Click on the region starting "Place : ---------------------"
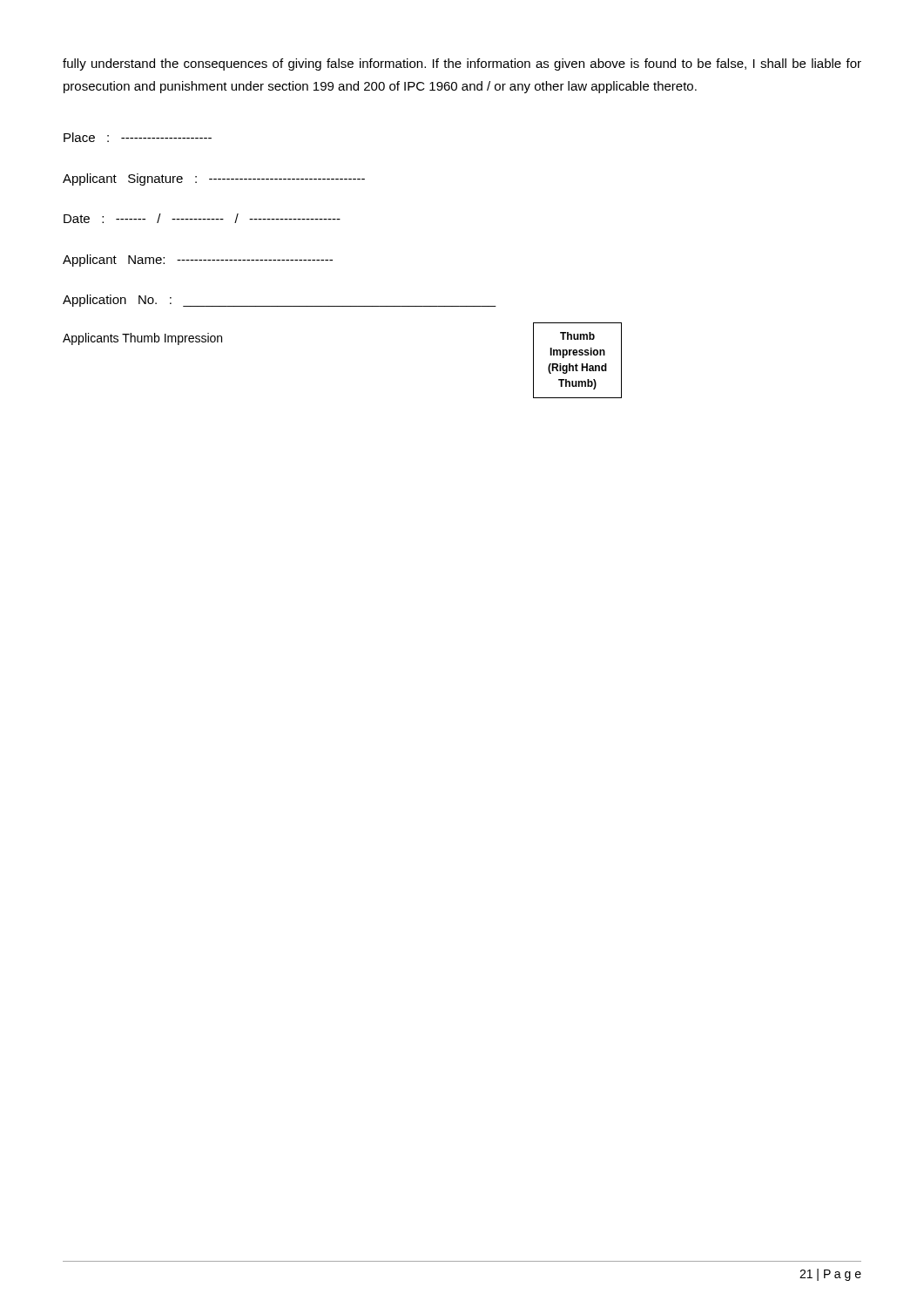This screenshot has height=1307, width=924. [x=137, y=137]
